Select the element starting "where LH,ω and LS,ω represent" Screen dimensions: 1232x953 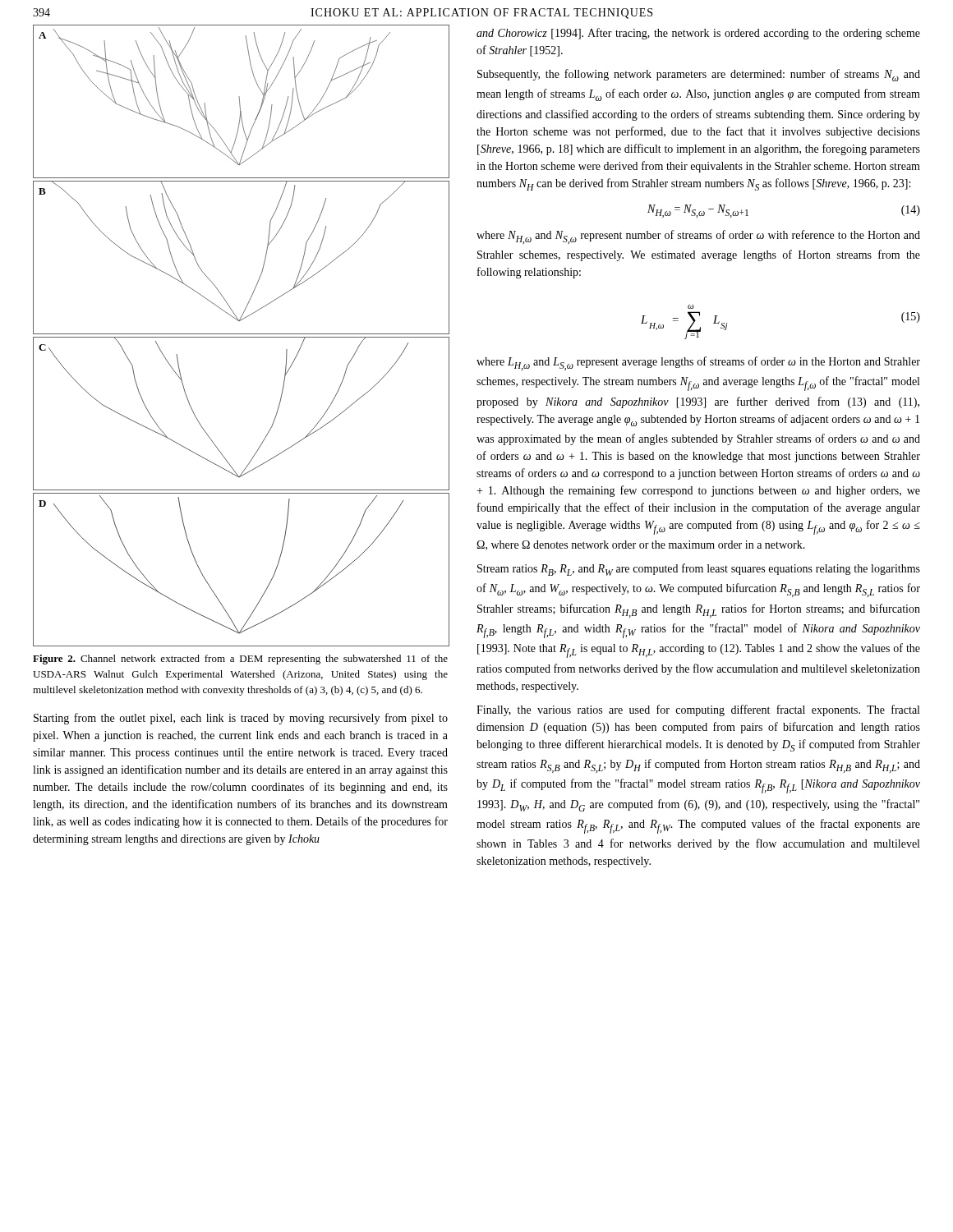(x=698, y=612)
